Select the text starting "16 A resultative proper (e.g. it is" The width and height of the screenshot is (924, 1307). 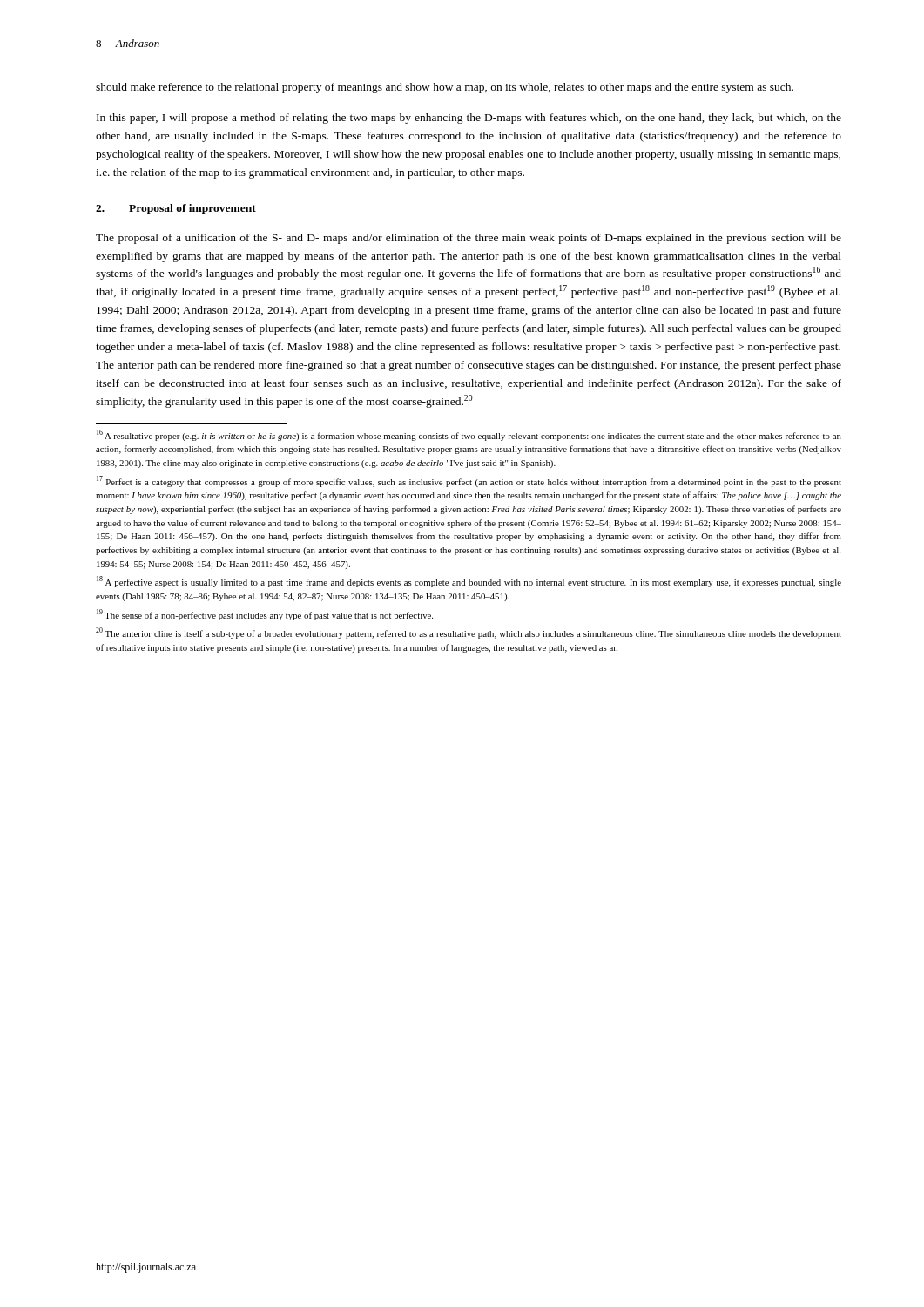pyautogui.click(x=469, y=449)
